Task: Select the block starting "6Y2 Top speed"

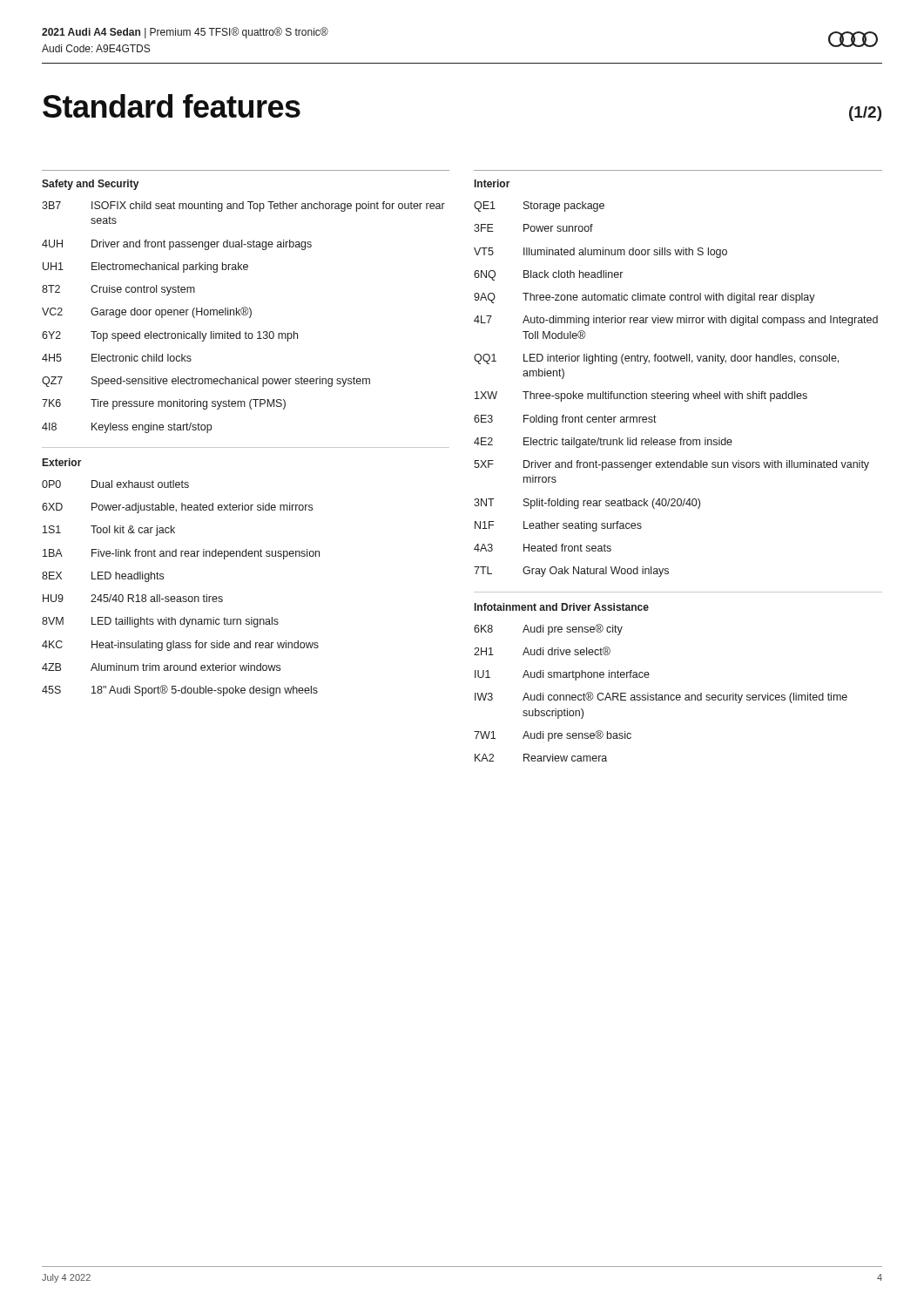Action: pyautogui.click(x=246, y=336)
